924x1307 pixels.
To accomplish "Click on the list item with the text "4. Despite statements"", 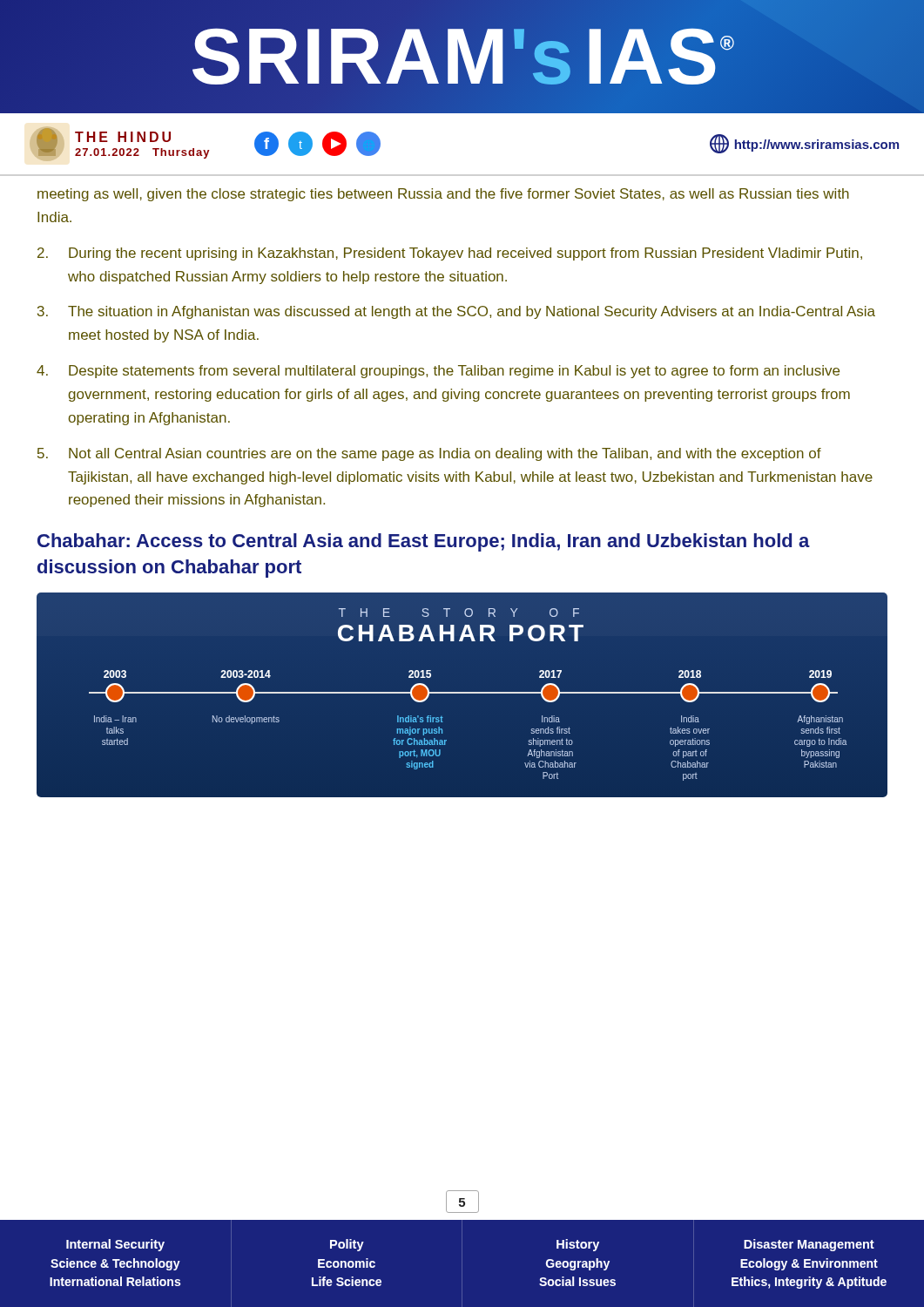I will click(x=462, y=395).
